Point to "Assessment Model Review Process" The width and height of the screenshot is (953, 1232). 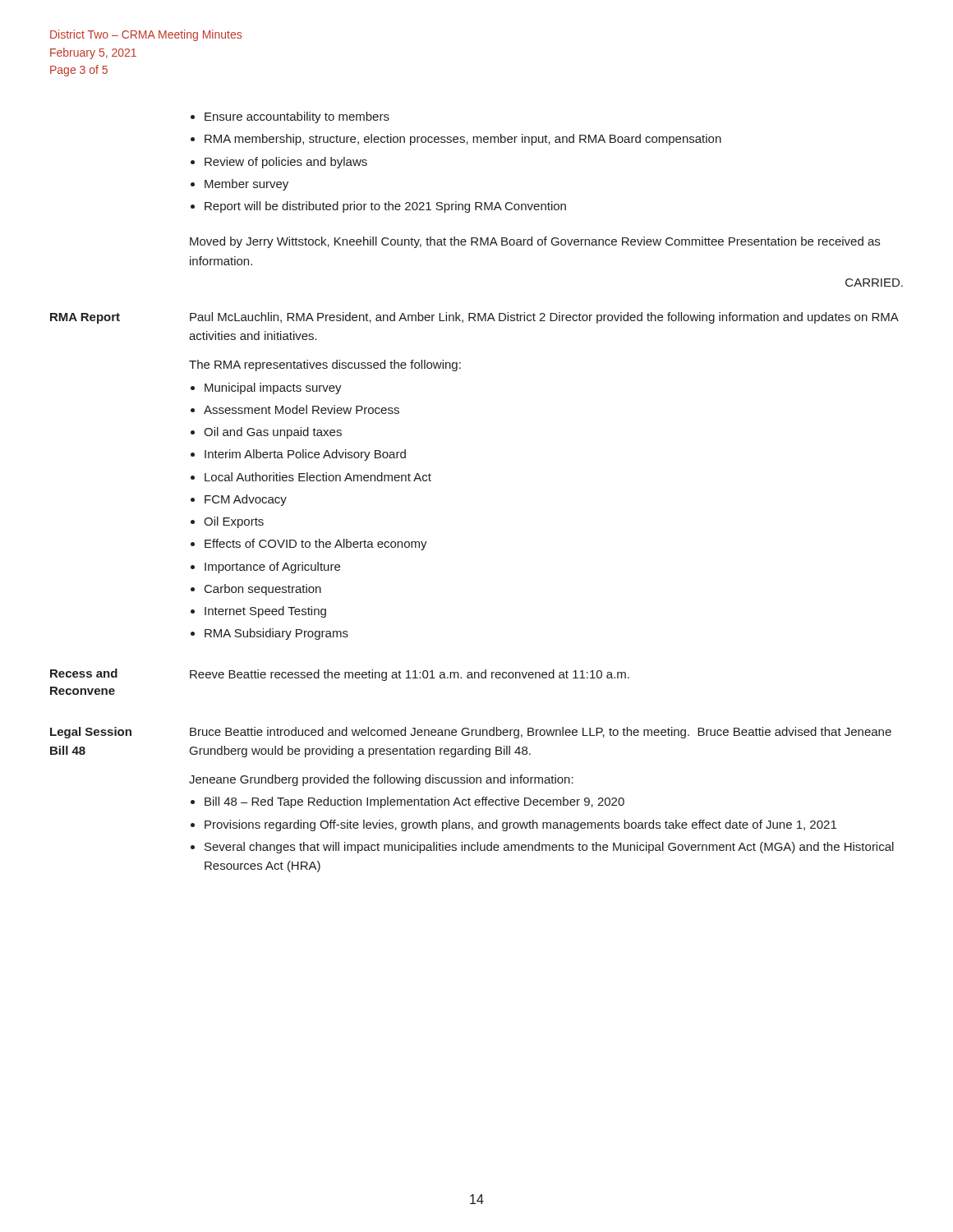click(302, 409)
